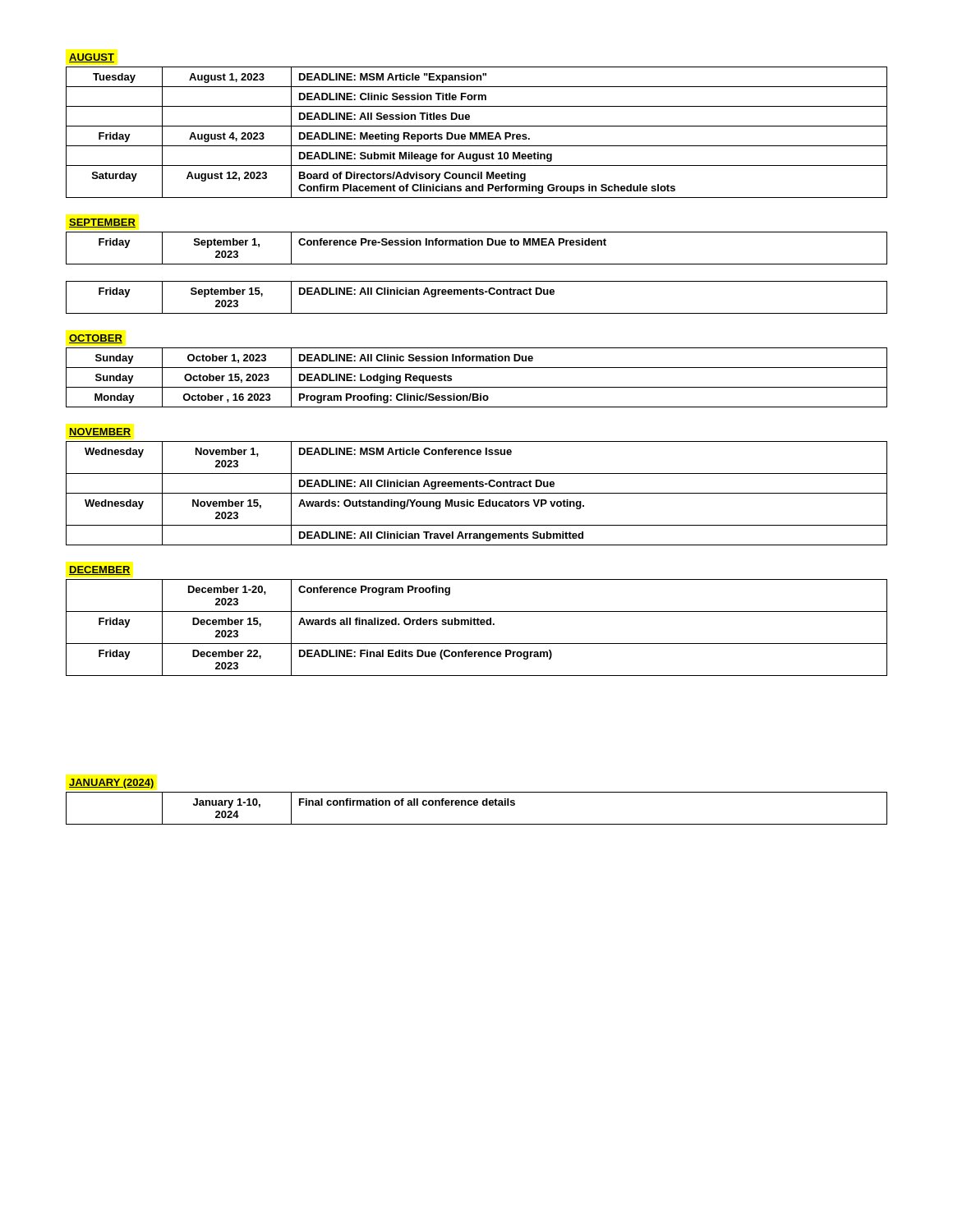The height and width of the screenshot is (1232, 953).
Task: Select the element starting "JANUARY (2024)"
Action: tap(111, 782)
